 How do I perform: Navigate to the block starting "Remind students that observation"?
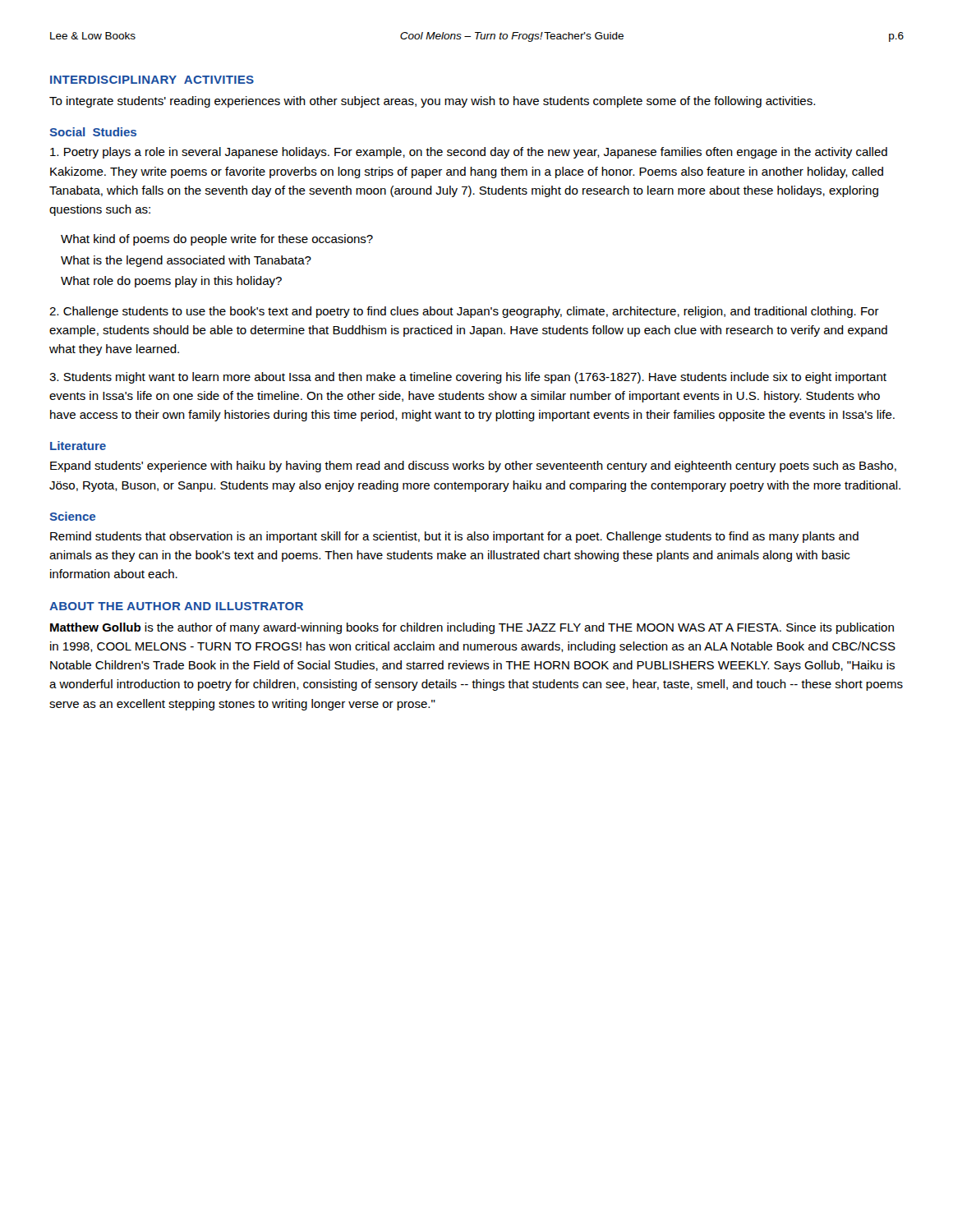click(454, 555)
